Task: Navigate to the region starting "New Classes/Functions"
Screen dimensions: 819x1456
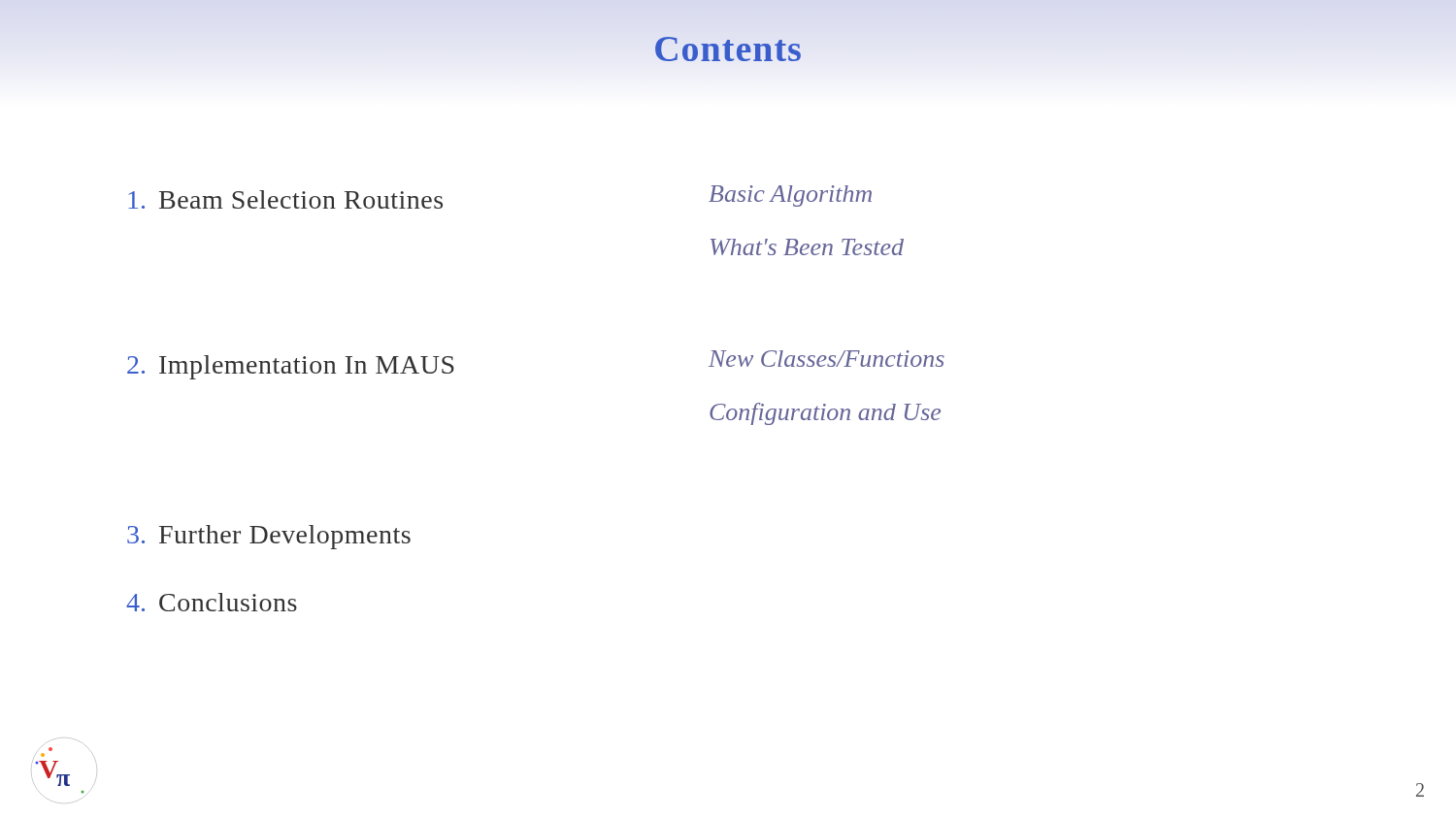Action: [x=827, y=359]
